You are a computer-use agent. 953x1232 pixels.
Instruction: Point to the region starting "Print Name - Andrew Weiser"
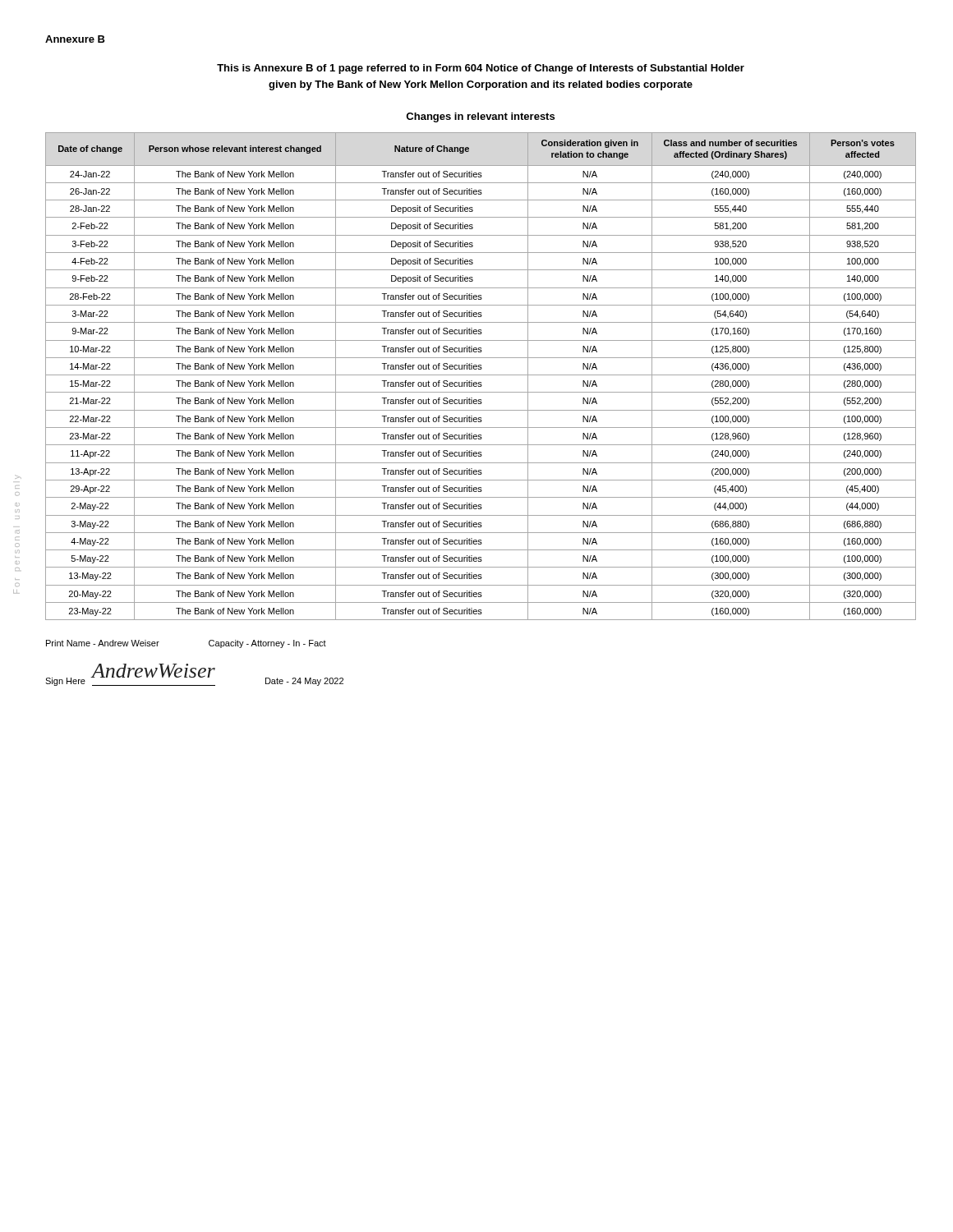[102, 643]
